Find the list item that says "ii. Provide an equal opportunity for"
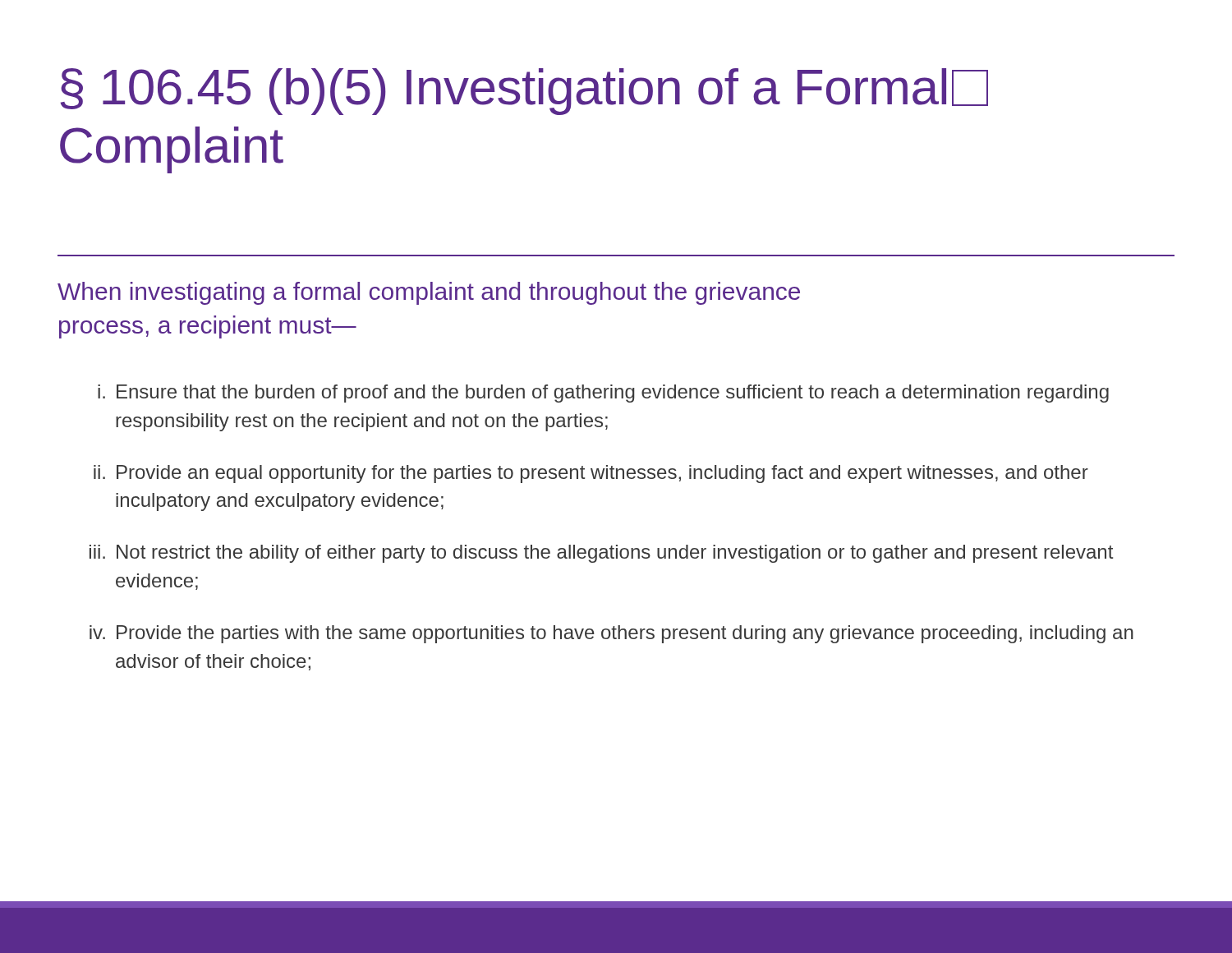Image resolution: width=1232 pixels, height=953 pixels. point(616,487)
